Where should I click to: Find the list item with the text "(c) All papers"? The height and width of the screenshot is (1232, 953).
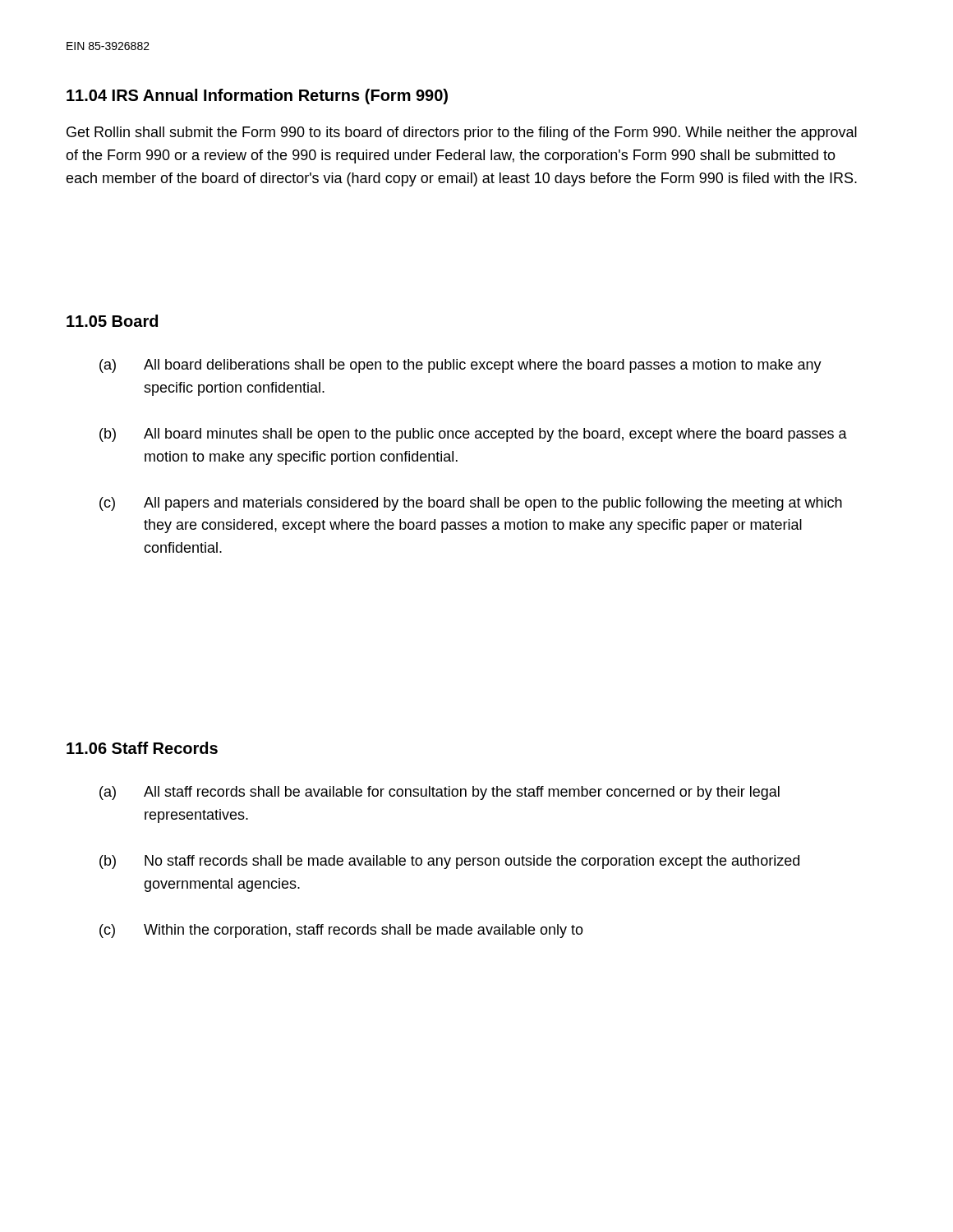[468, 526]
